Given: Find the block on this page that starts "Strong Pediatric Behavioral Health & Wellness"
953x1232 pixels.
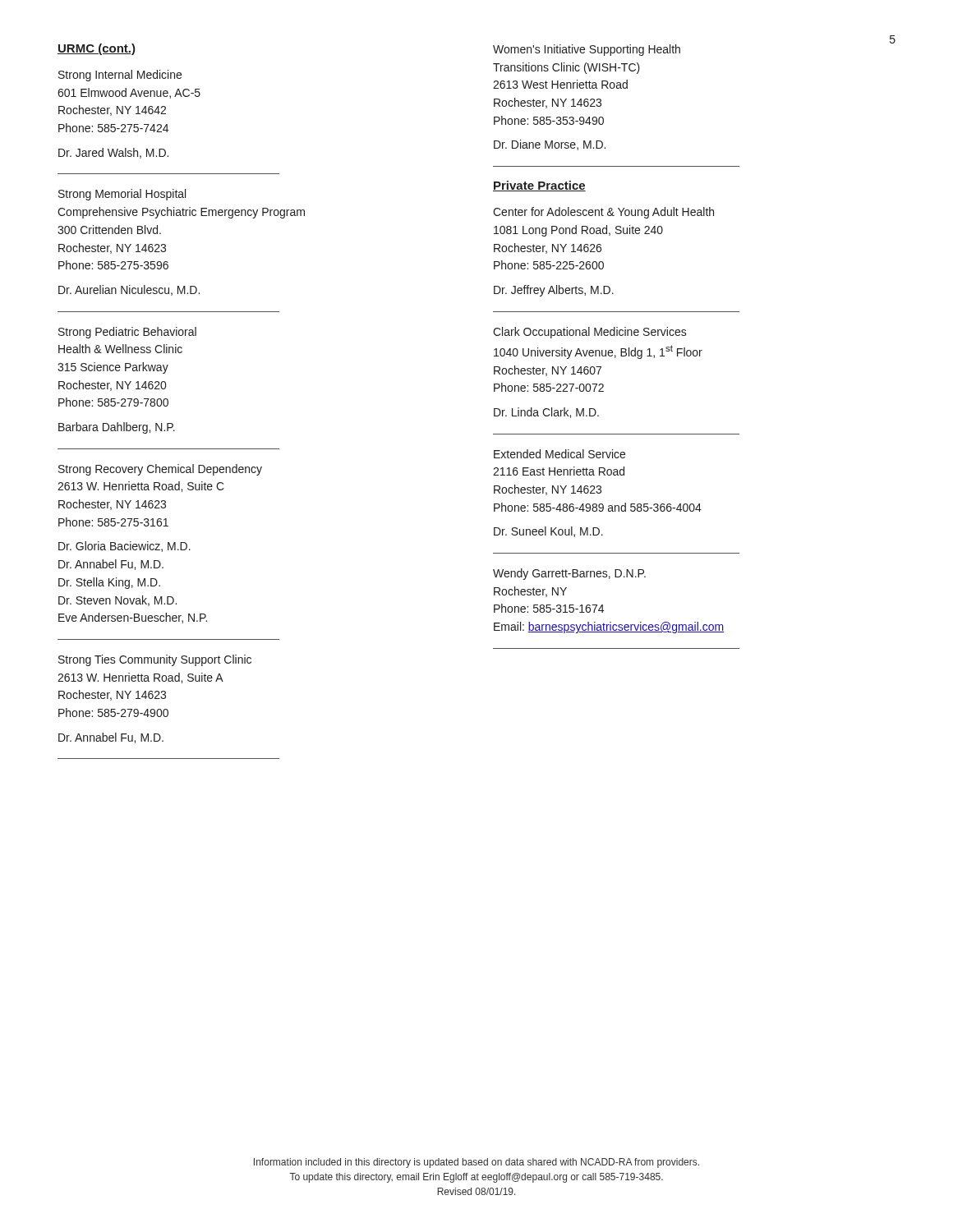Looking at the screenshot, I should point(127,333).
